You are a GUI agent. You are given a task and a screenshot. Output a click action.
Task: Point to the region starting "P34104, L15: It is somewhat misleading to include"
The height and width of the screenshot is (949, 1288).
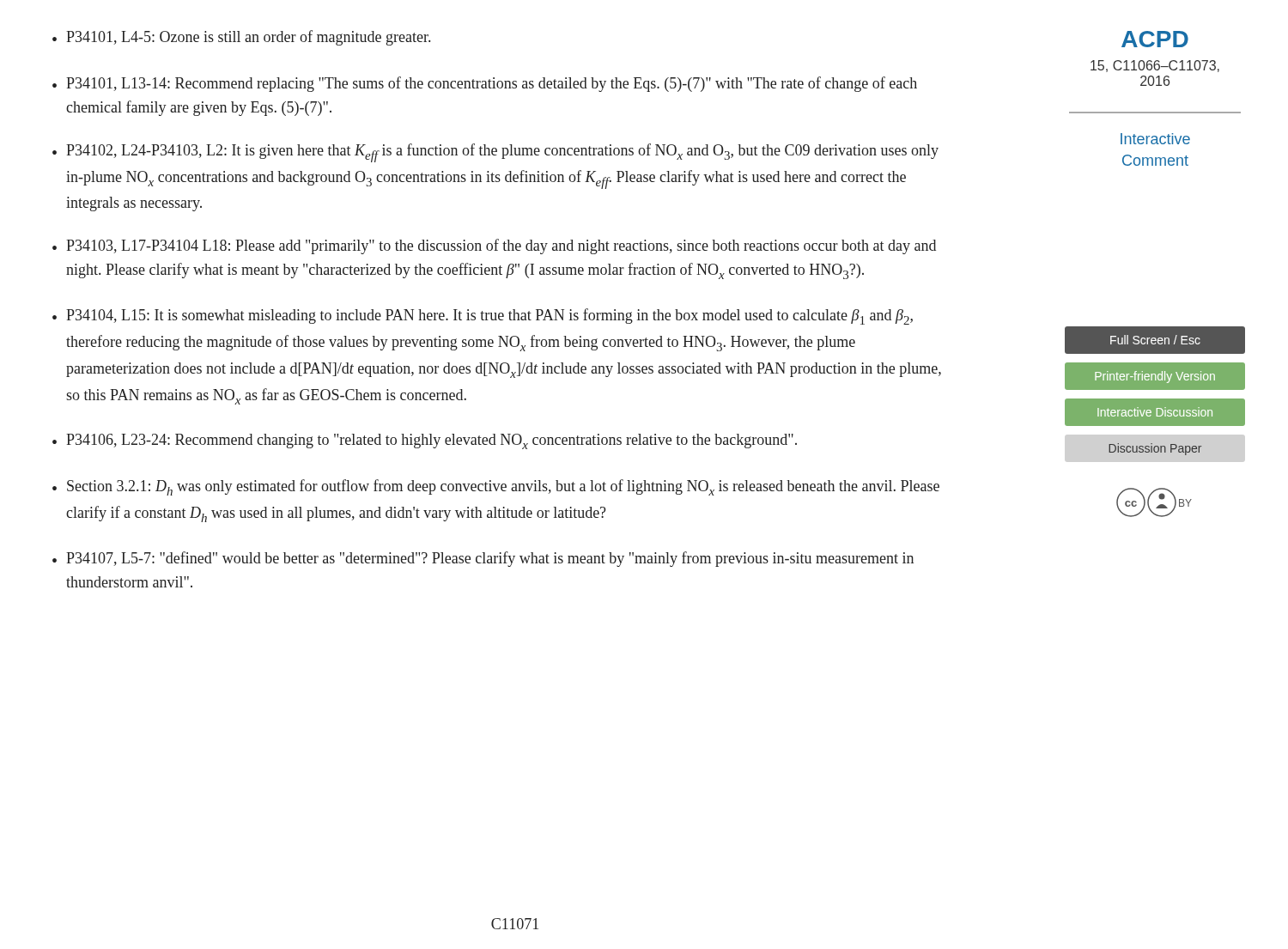pos(510,357)
